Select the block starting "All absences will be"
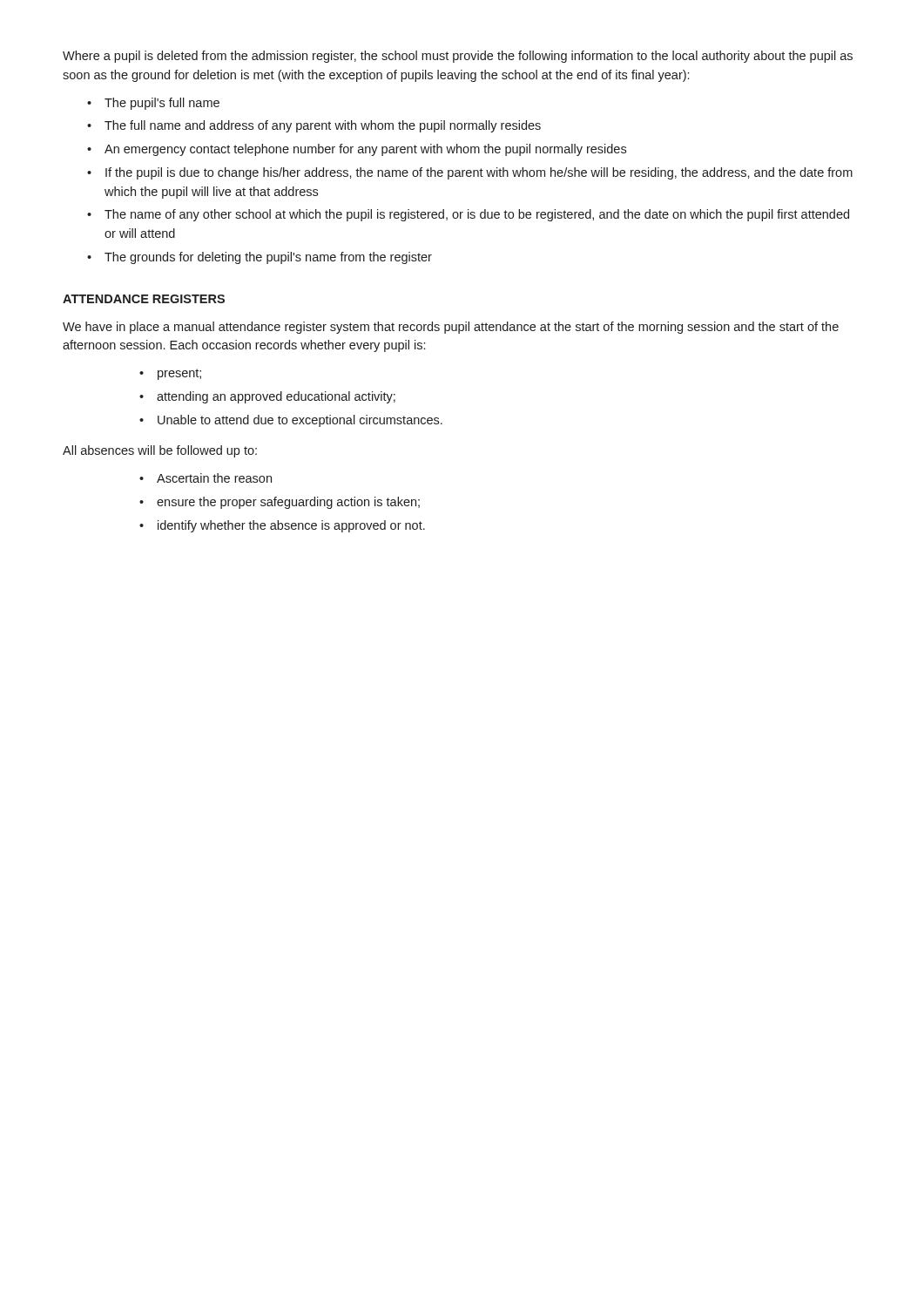 [160, 451]
